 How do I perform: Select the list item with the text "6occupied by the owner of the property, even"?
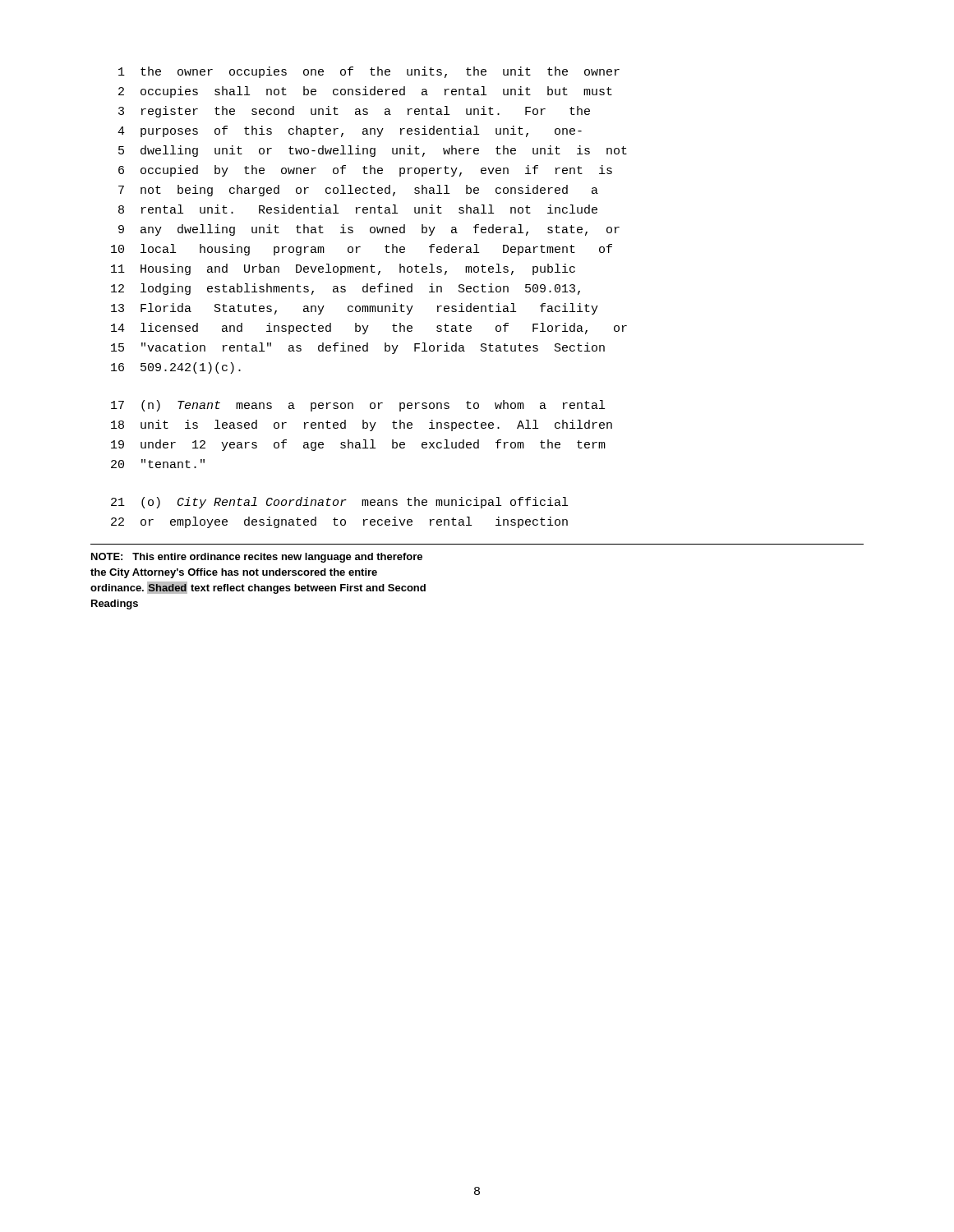point(477,171)
